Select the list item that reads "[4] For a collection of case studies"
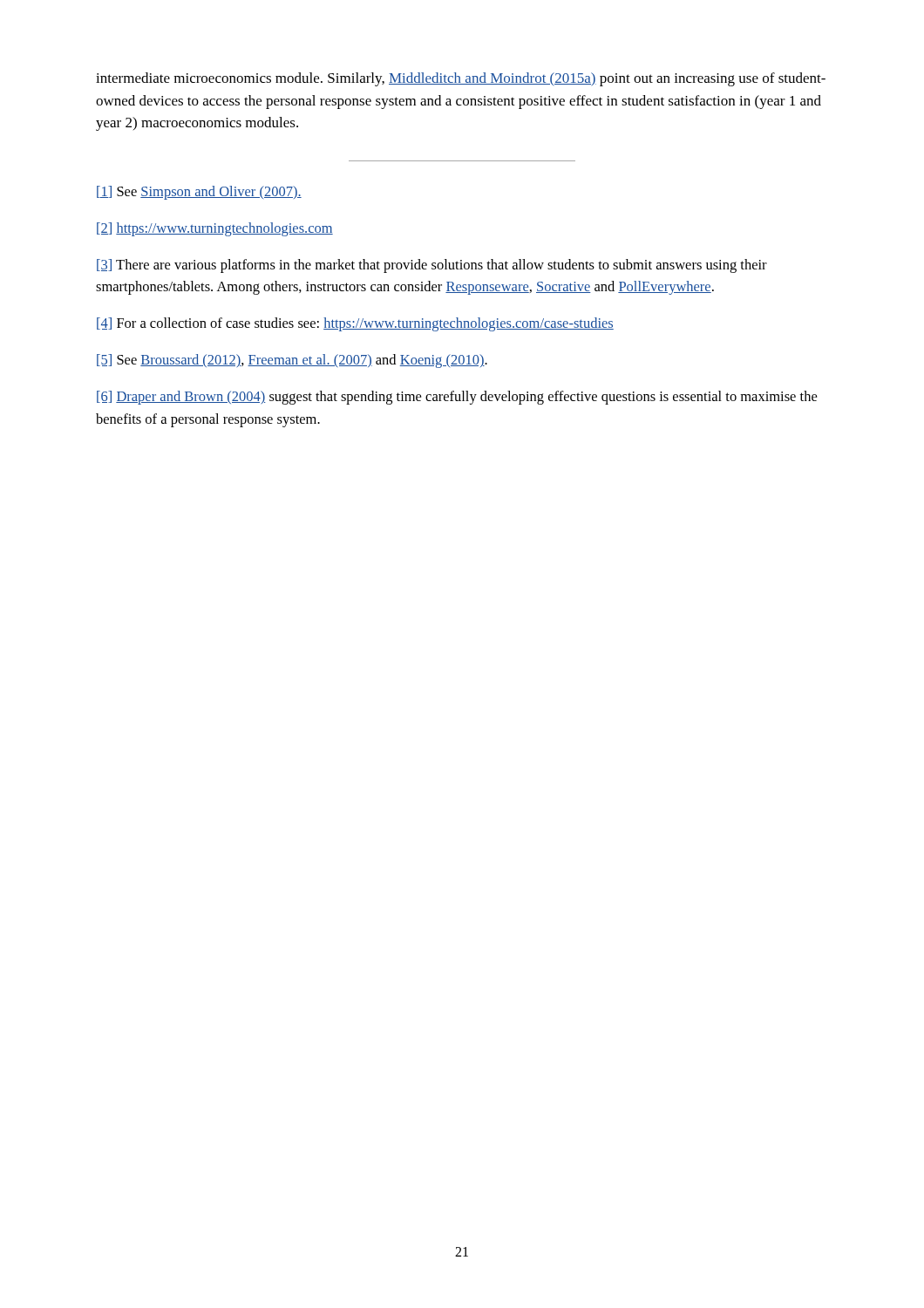The image size is (924, 1308). pos(462,324)
